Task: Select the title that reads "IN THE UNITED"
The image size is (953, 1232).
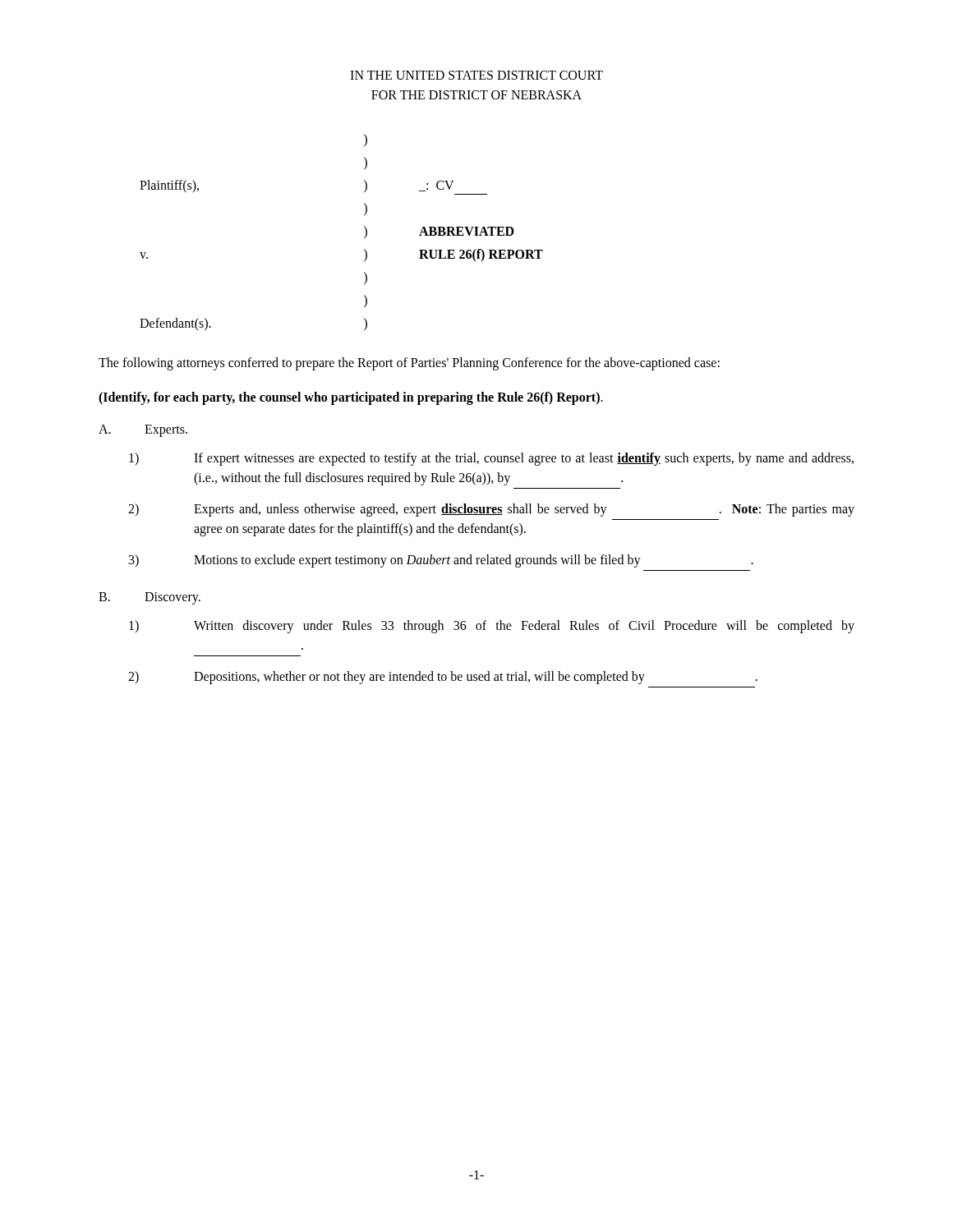Action: [x=476, y=85]
